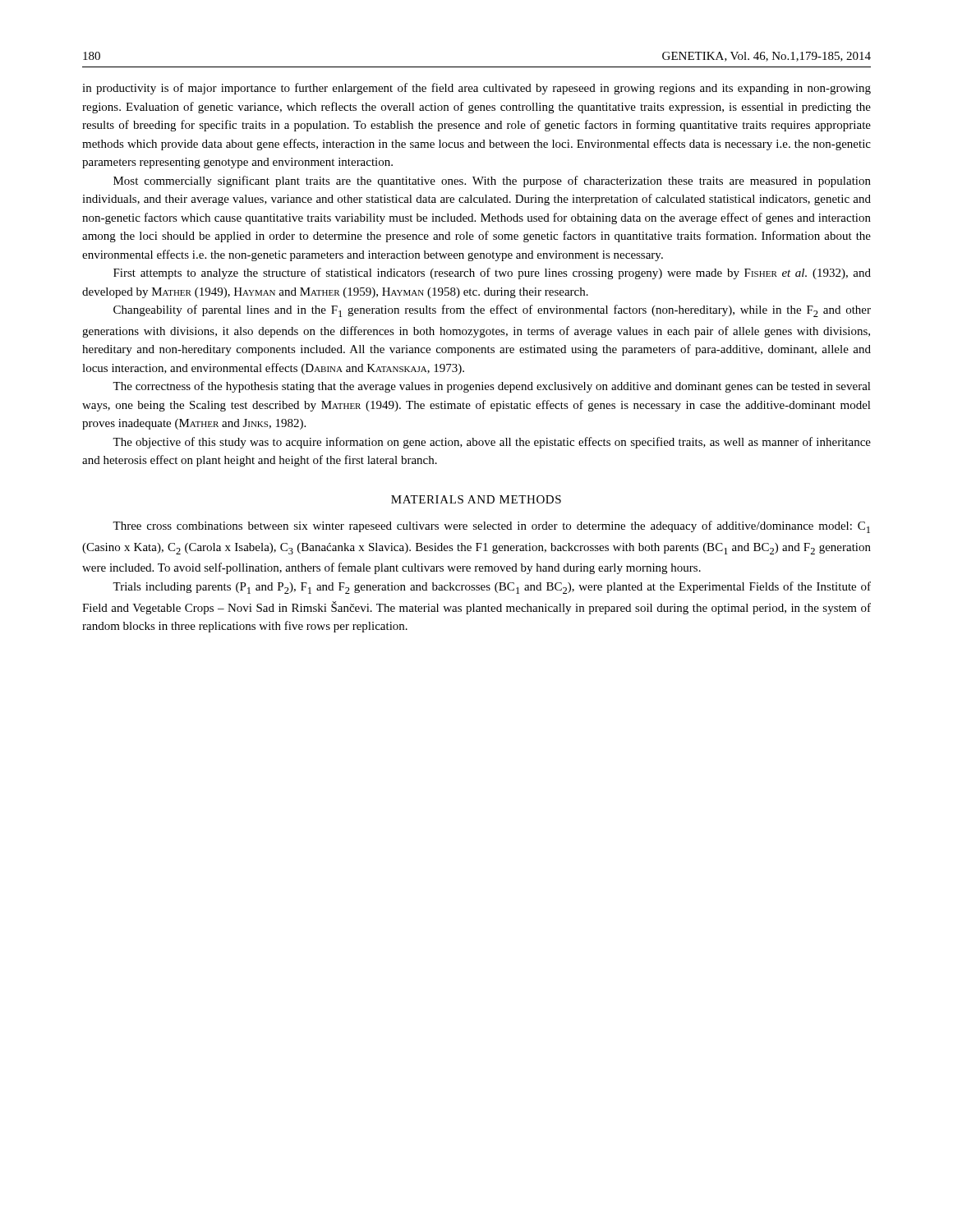Find the text block starting "The correctness of"
The width and height of the screenshot is (953, 1232).
click(x=476, y=405)
